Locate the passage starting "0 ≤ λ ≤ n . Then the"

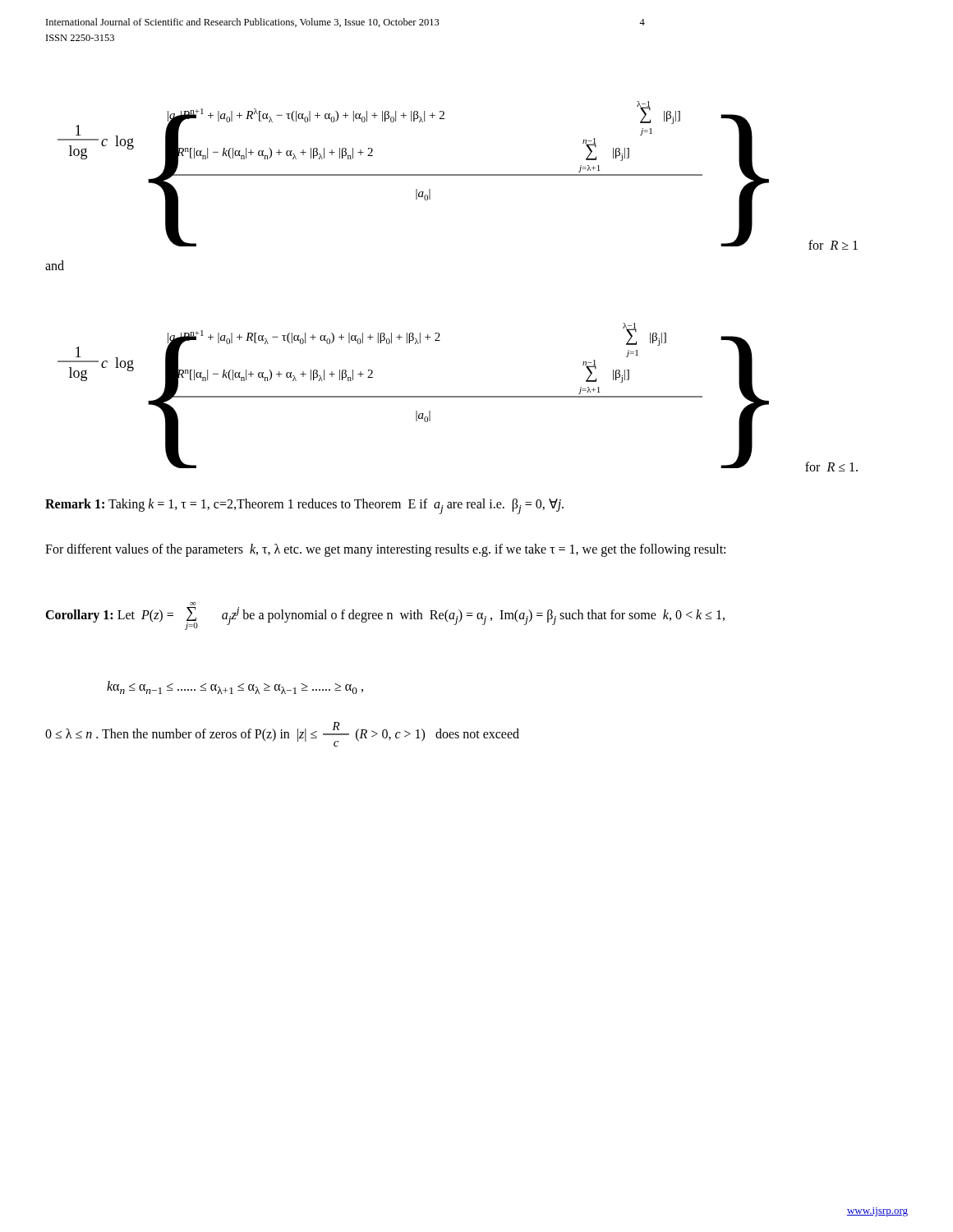[x=282, y=734]
